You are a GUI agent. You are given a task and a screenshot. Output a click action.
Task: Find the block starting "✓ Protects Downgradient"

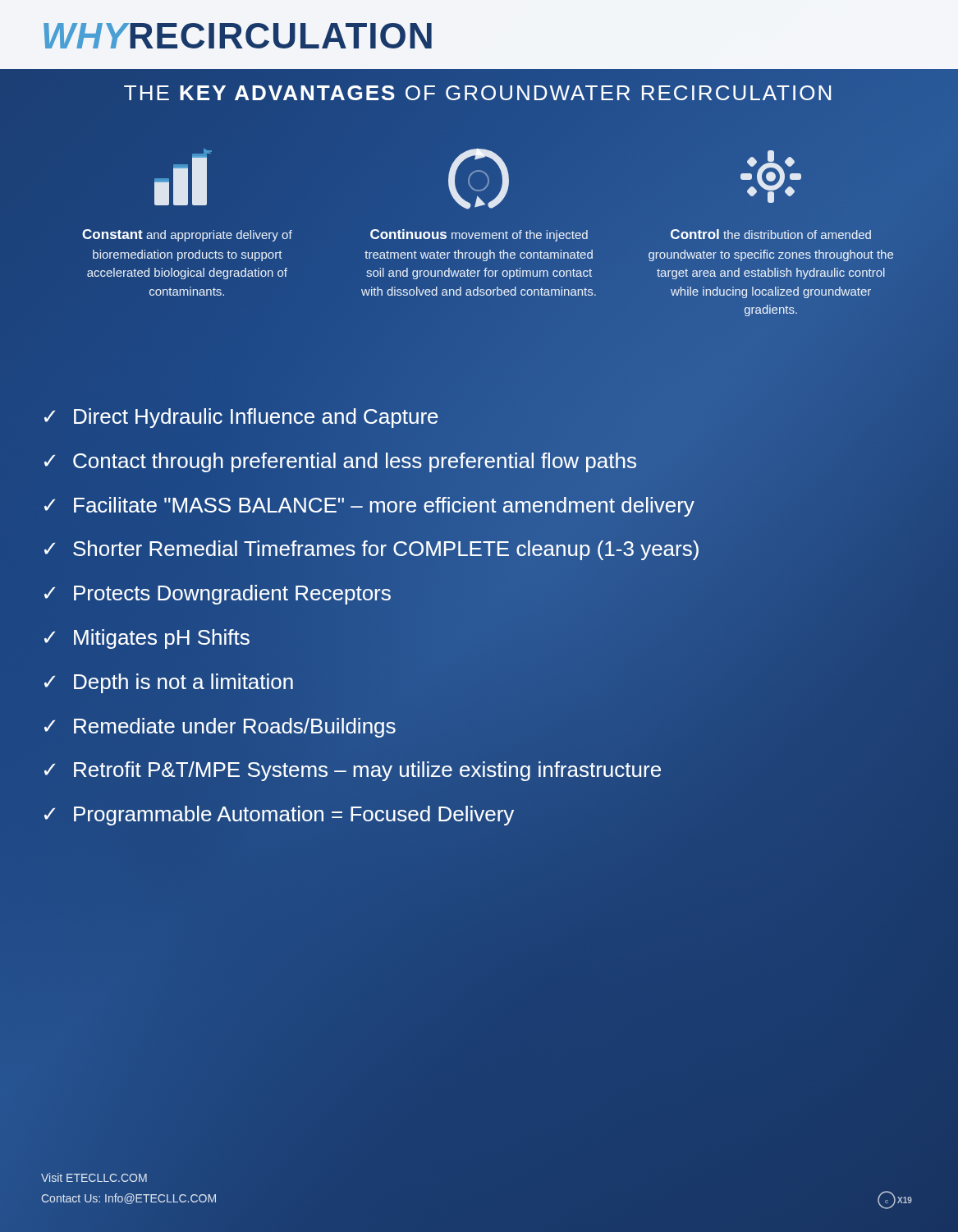216,594
